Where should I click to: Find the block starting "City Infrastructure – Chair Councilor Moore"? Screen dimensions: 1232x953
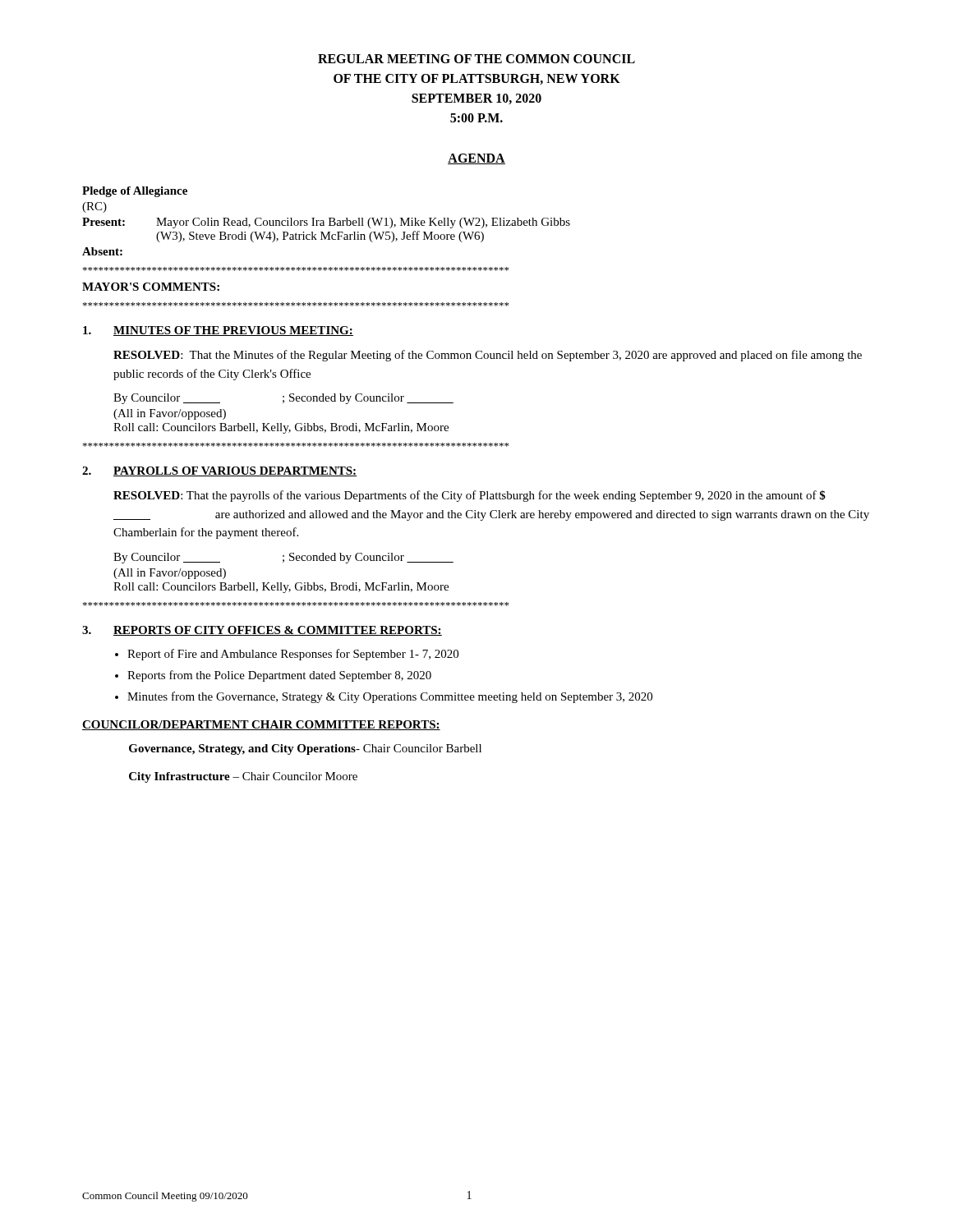[232, 776]
